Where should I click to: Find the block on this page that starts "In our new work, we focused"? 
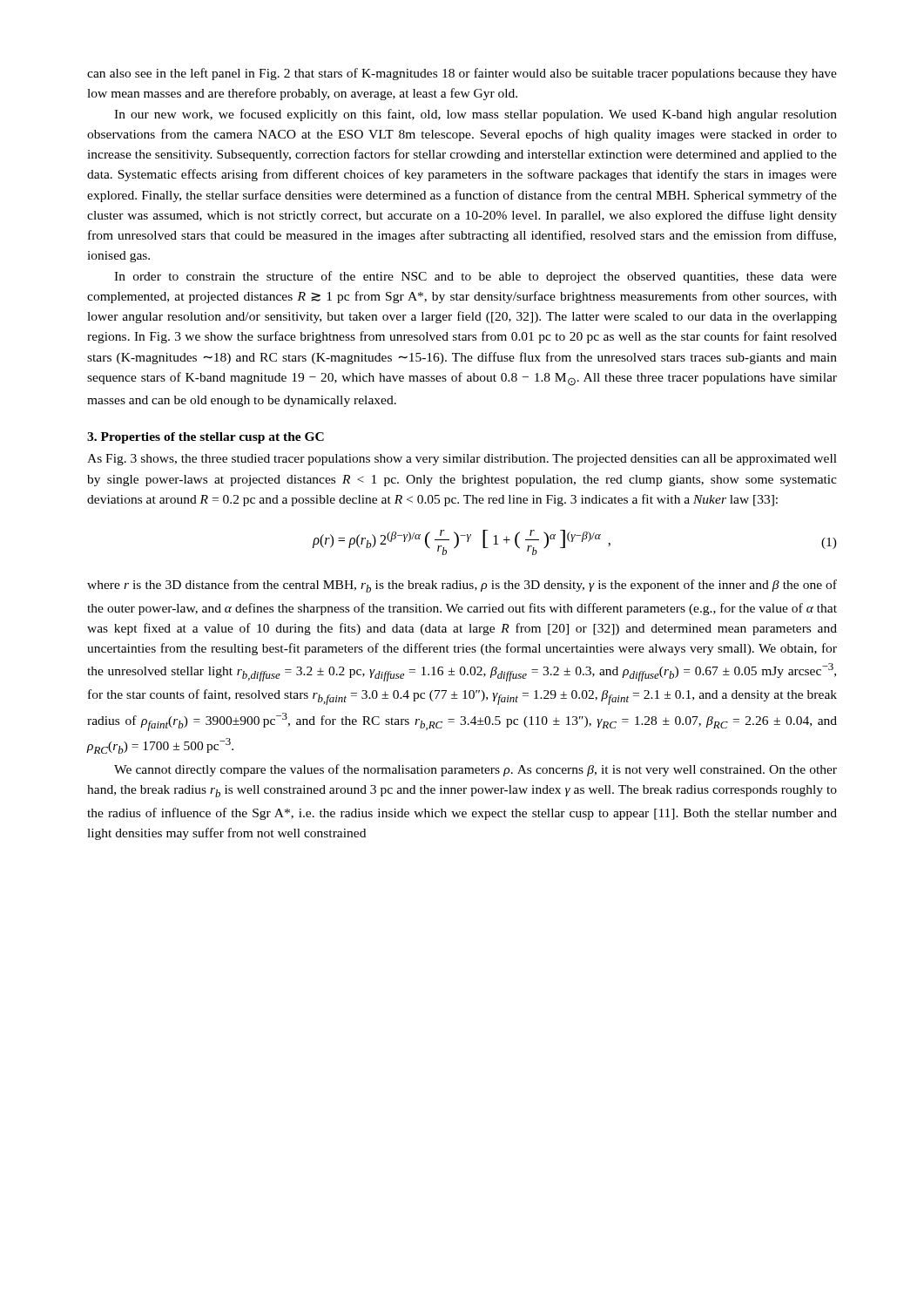(x=462, y=184)
